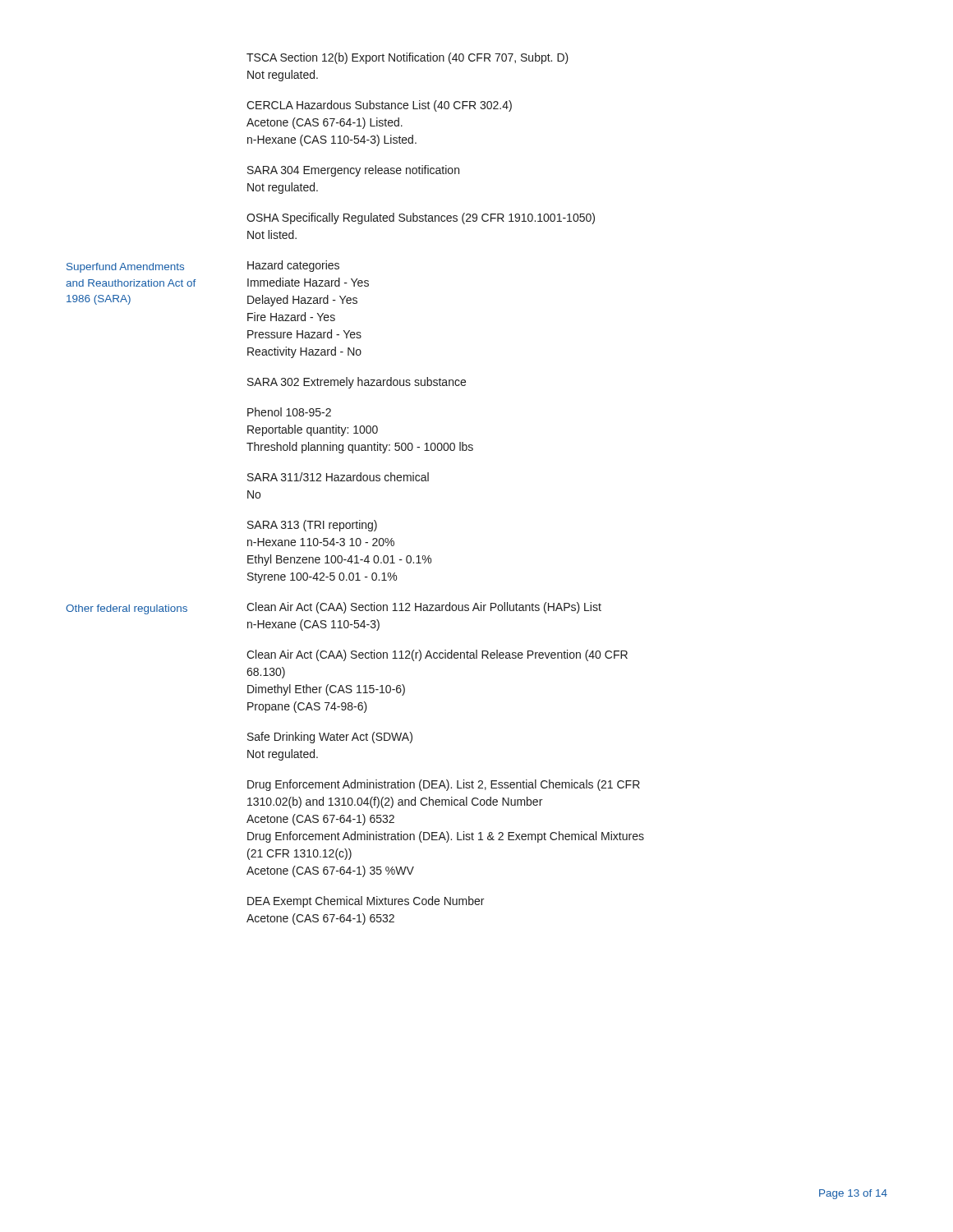Navigate to the region starting "Other federal regulations"
This screenshot has width=953, height=1232.
coord(127,608)
